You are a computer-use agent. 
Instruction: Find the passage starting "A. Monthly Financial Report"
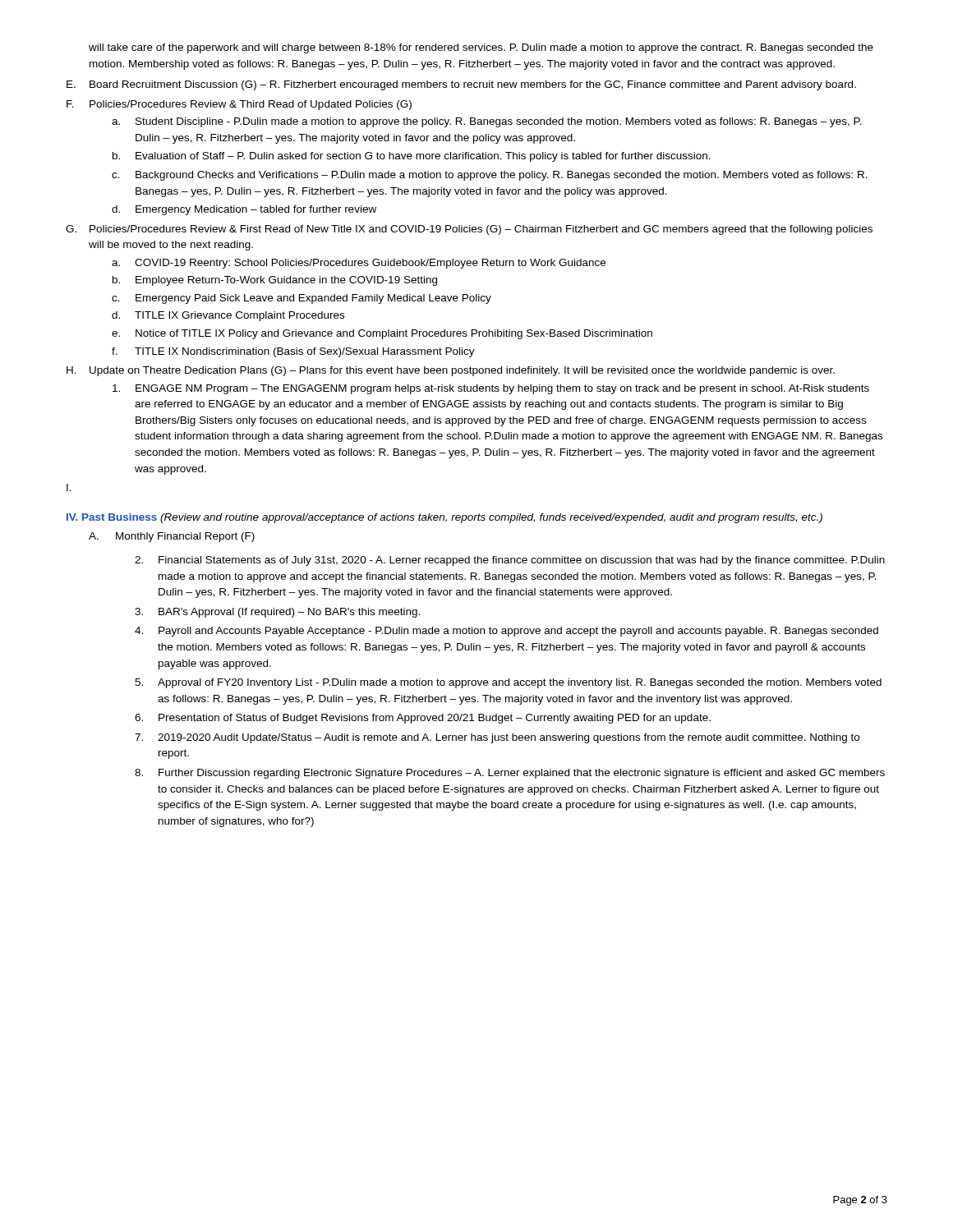click(172, 536)
